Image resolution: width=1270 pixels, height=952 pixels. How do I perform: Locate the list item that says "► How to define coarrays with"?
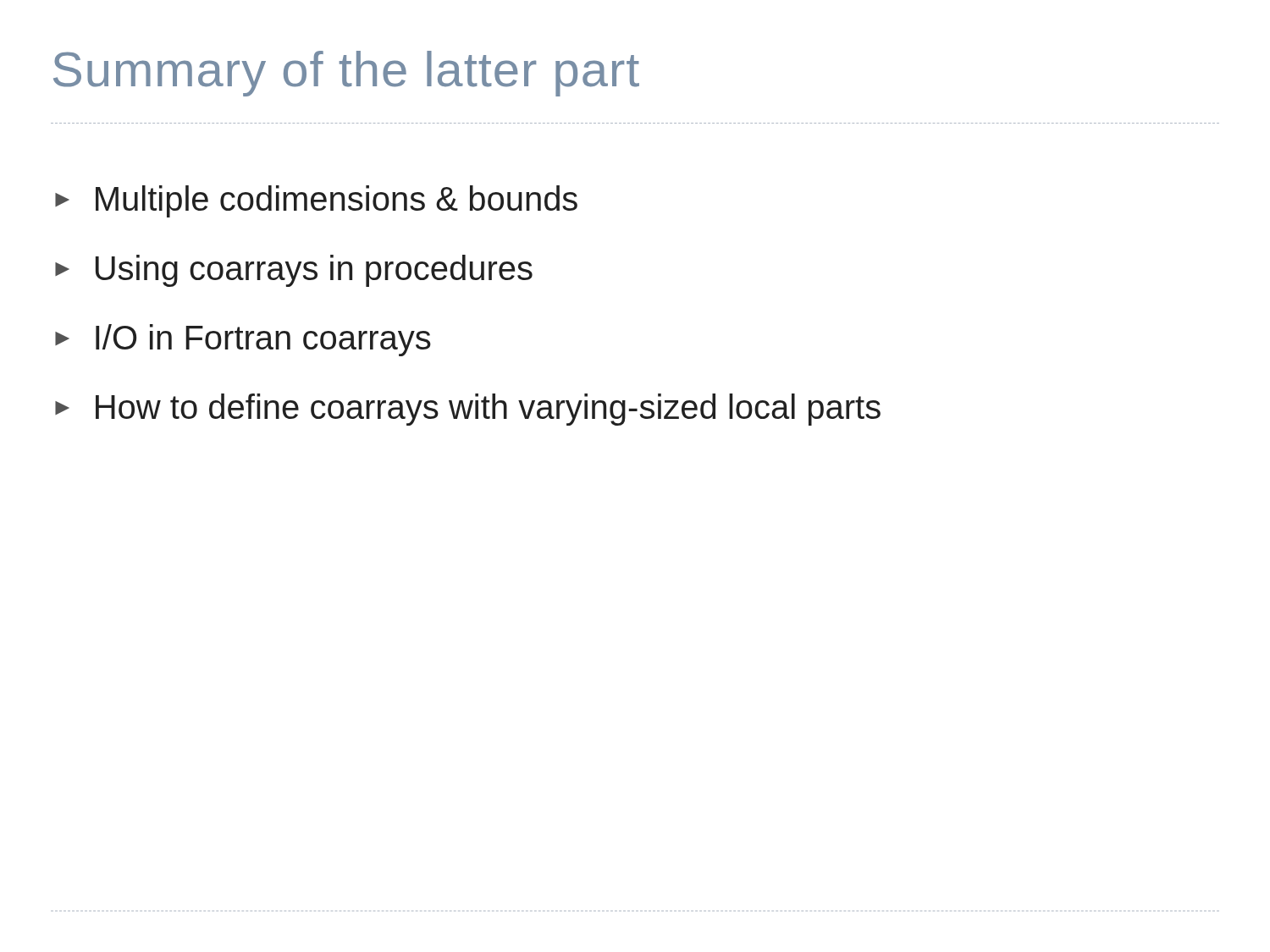pyautogui.click(x=466, y=407)
